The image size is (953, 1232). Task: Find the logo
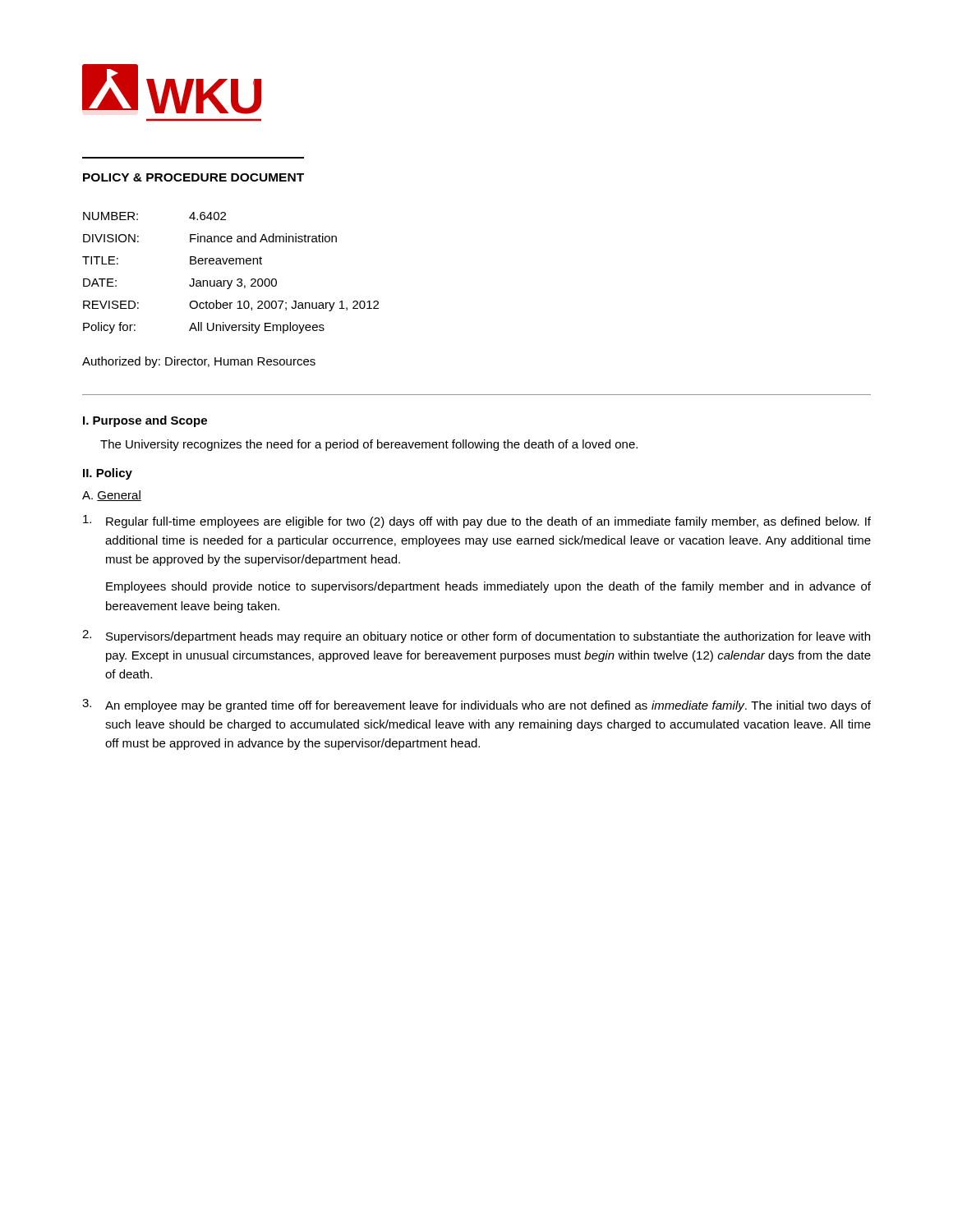(x=476, y=92)
